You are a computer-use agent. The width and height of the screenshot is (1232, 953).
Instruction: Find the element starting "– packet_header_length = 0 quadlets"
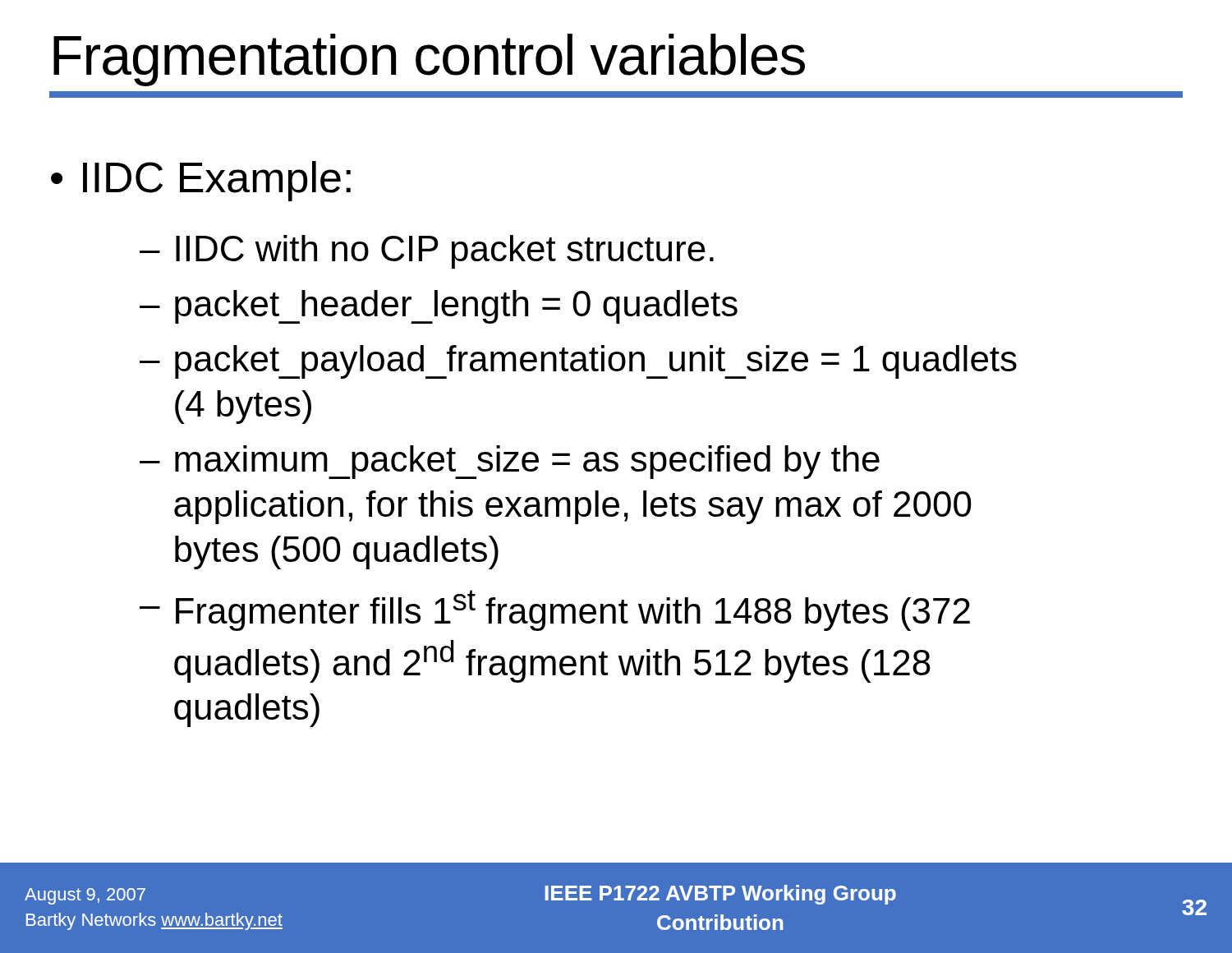[439, 304]
